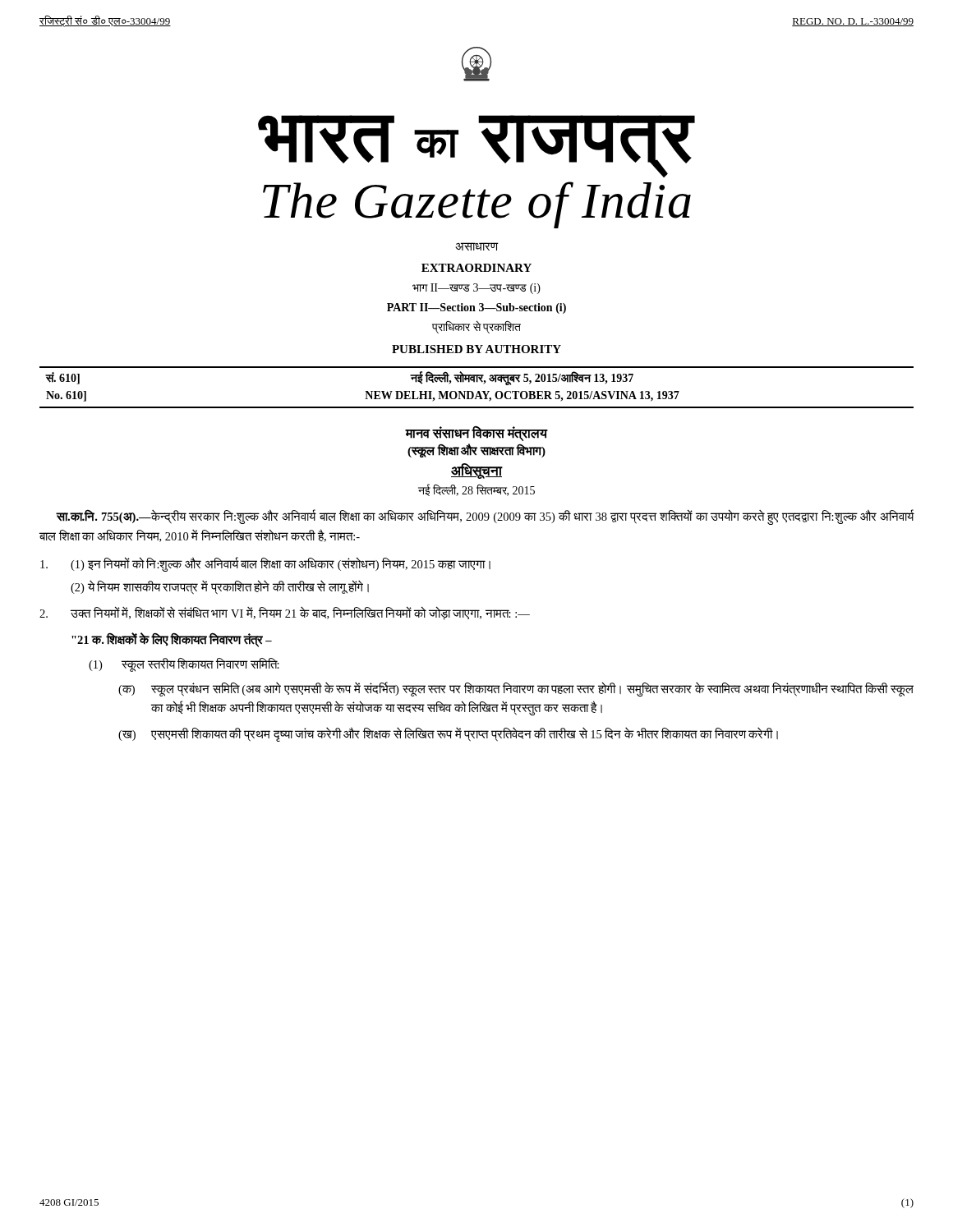Click the passage that begins "2. उक्त नियमों में, शिक्षकों"
This screenshot has height=1232, width=953.
pos(476,614)
